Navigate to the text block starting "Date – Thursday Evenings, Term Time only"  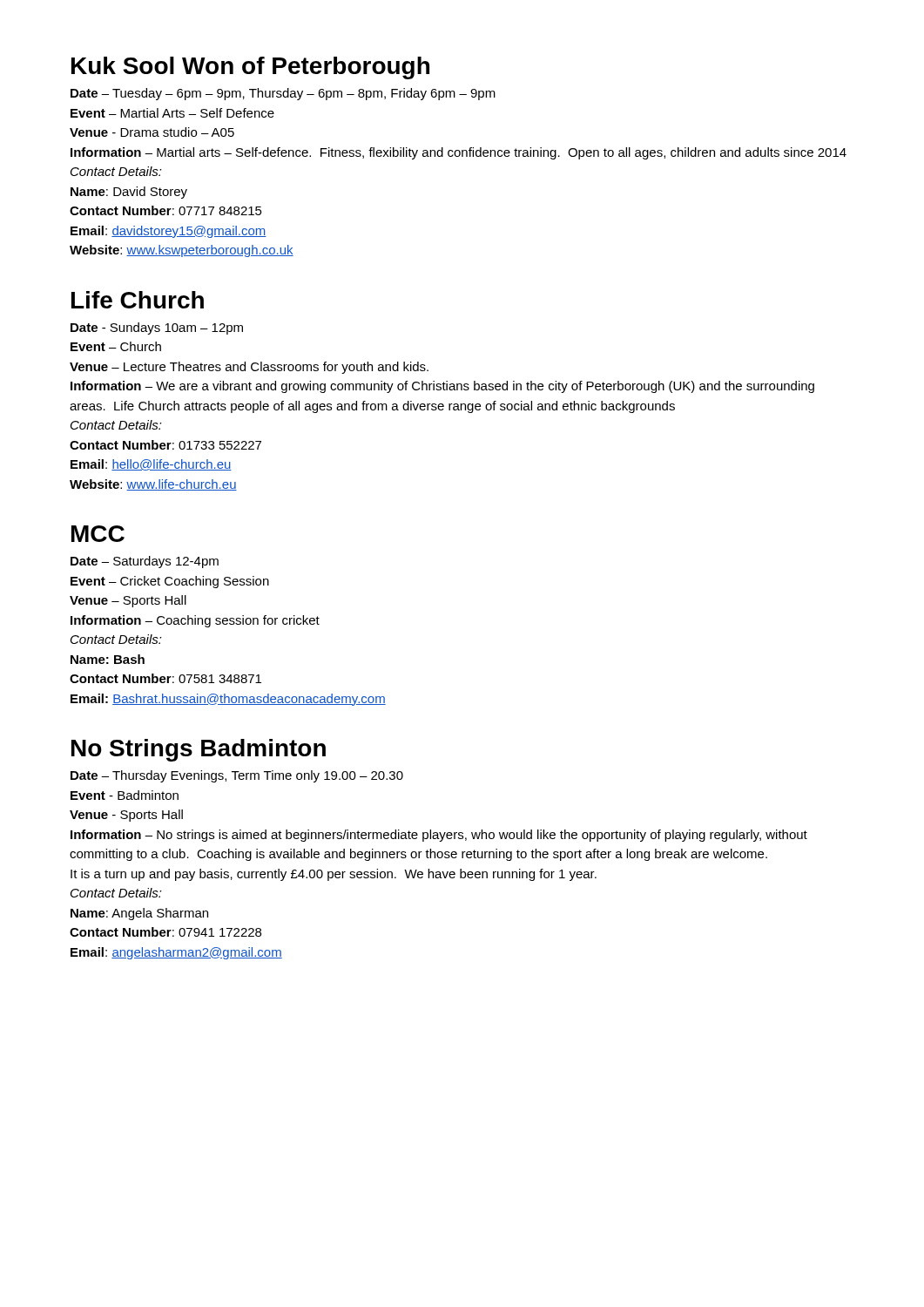tap(462, 864)
